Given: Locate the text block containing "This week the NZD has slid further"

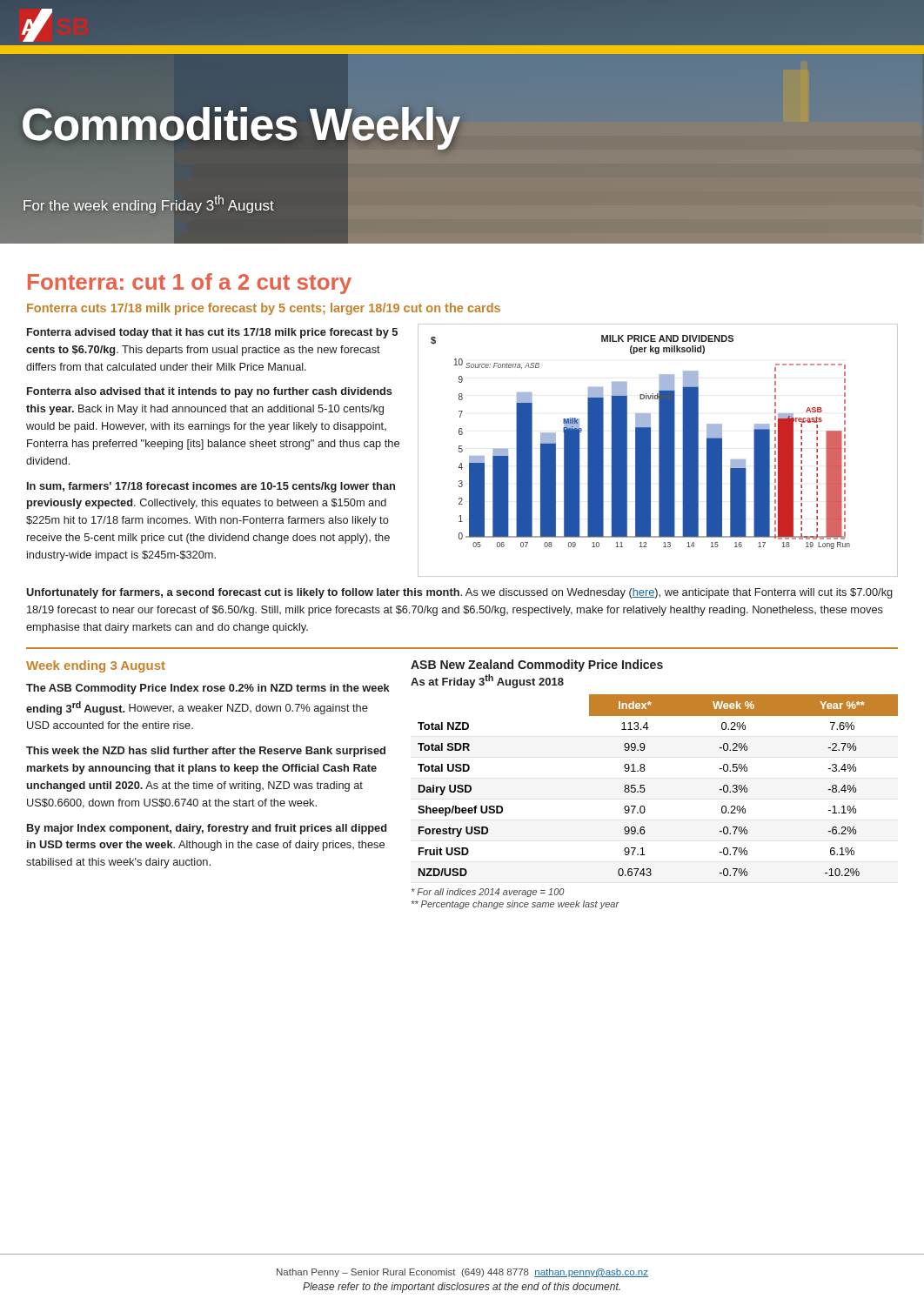Looking at the screenshot, I should pos(206,776).
